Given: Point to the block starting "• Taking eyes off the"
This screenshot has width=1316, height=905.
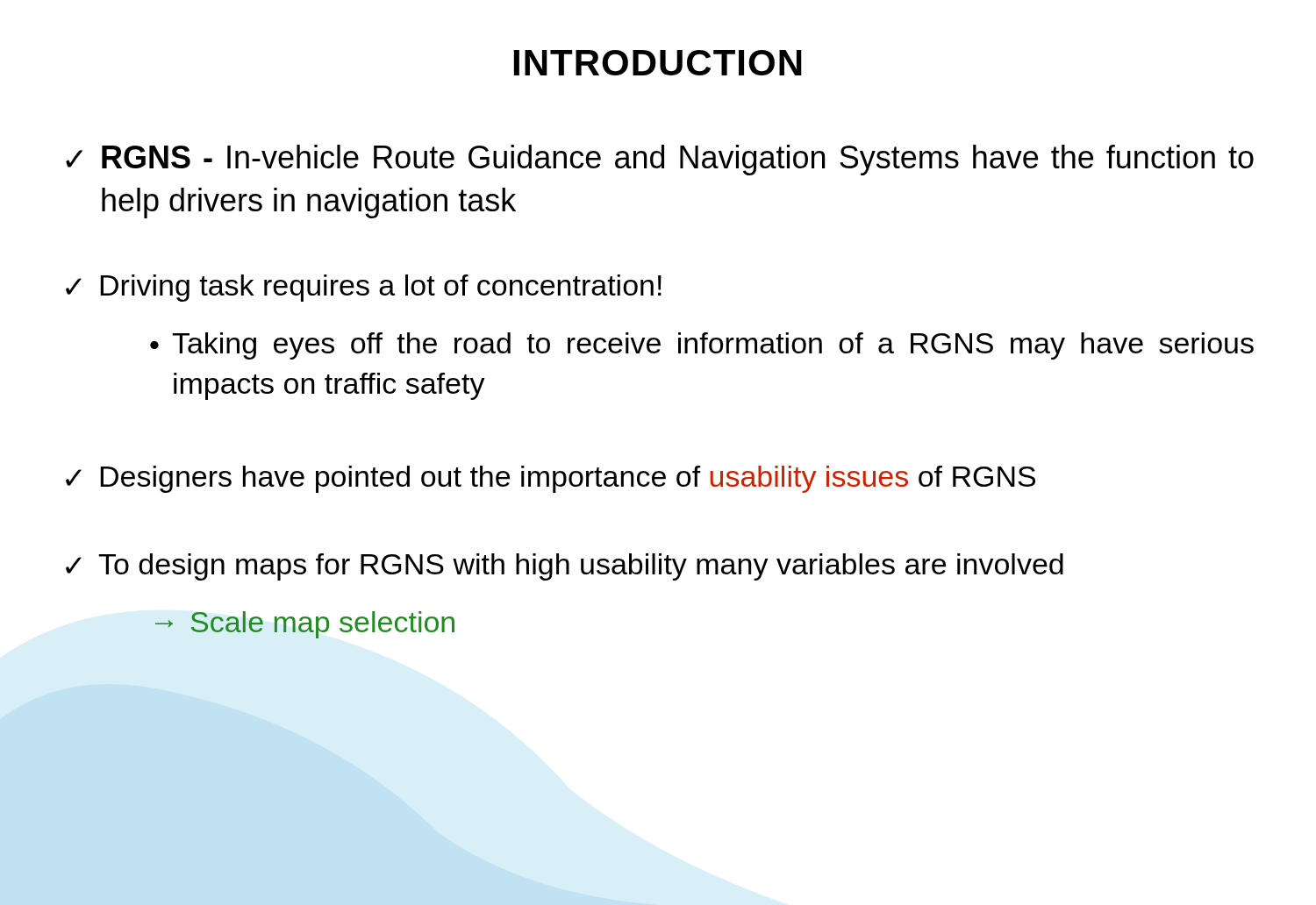Looking at the screenshot, I should [702, 364].
